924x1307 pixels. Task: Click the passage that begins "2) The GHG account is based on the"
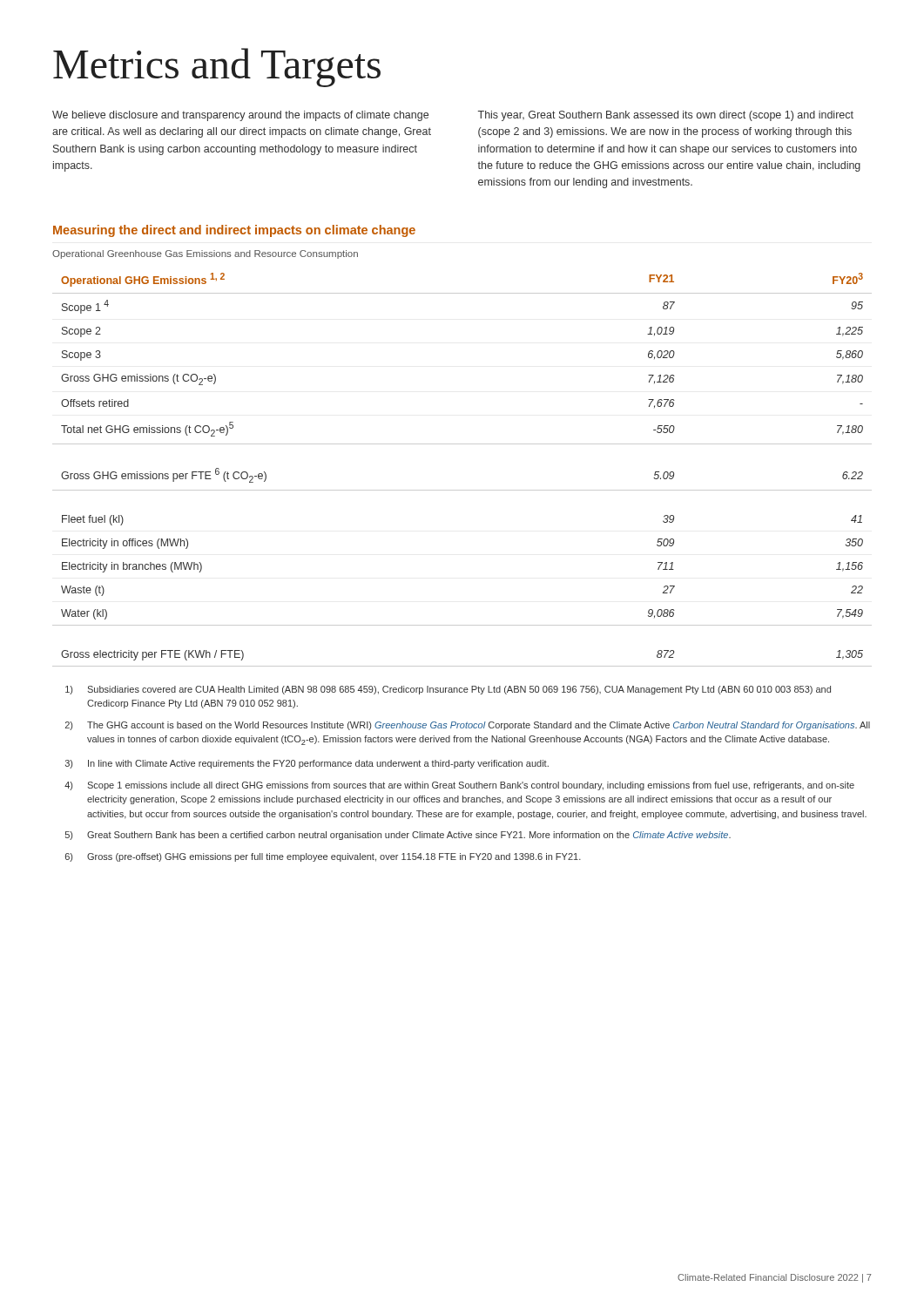click(x=462, y=734)
